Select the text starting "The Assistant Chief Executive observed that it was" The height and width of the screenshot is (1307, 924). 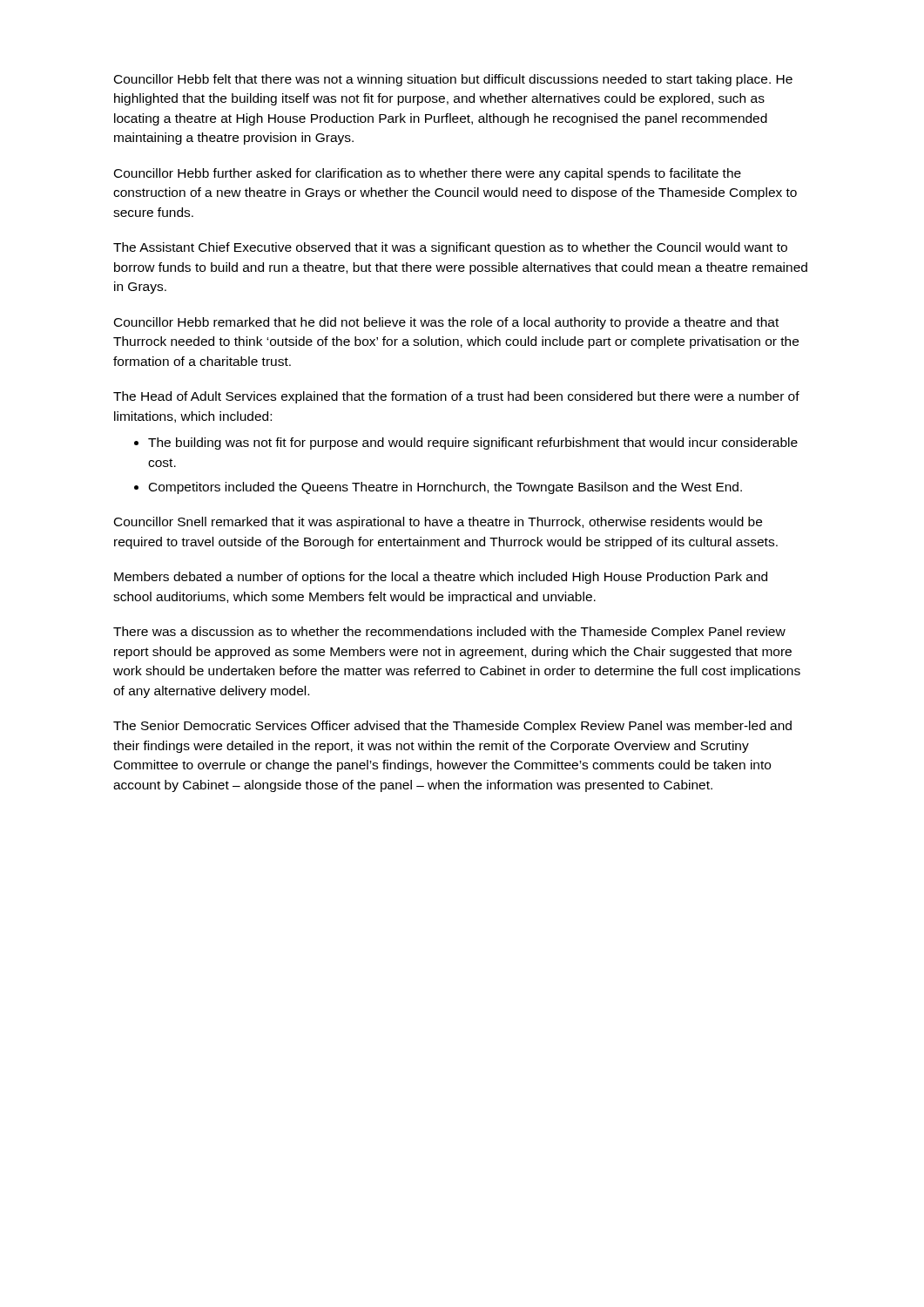click(461, 267)
